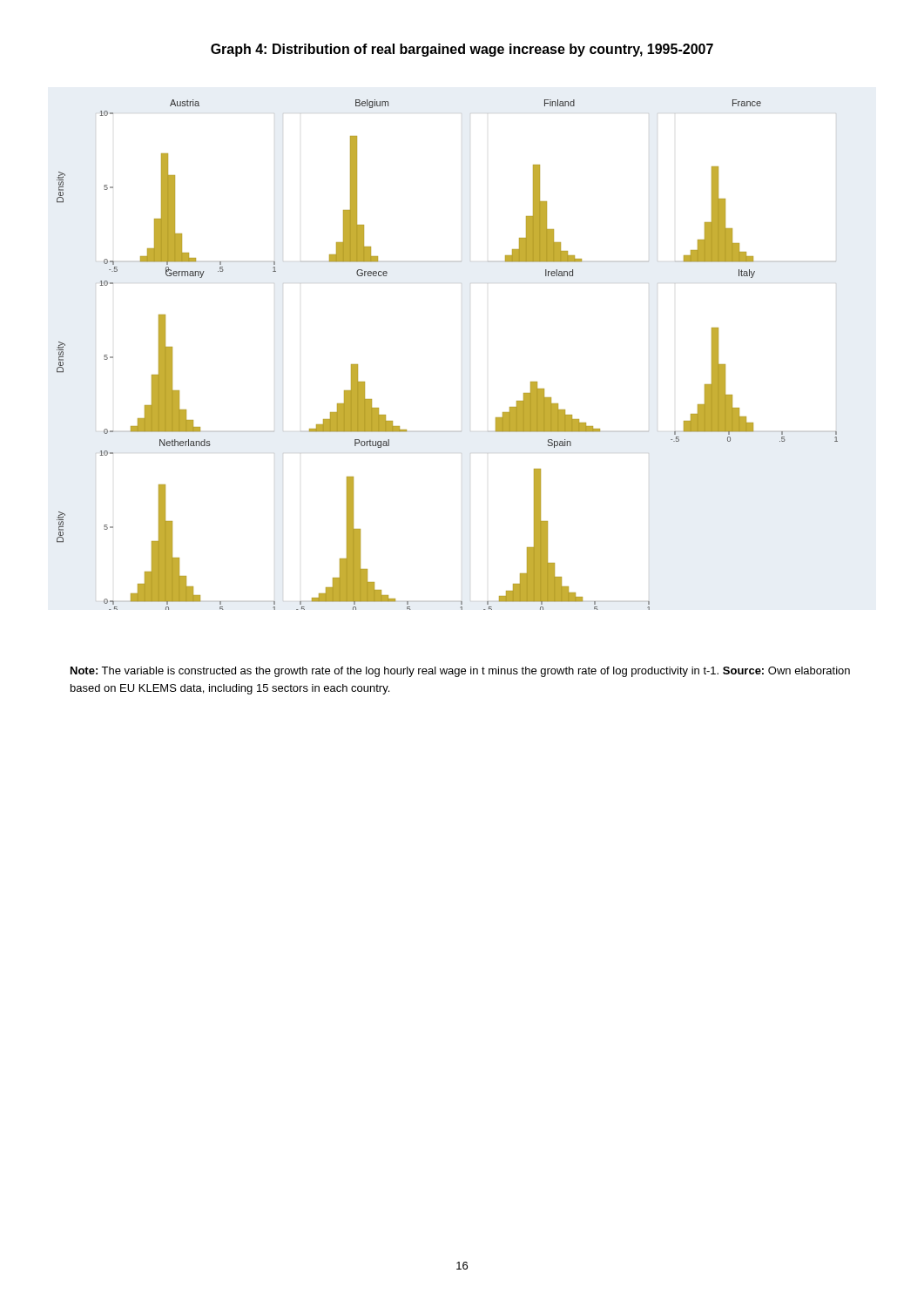Click on the histogram
The height and width of the screenshot is (1307, 924).
(x=462, y=349)
